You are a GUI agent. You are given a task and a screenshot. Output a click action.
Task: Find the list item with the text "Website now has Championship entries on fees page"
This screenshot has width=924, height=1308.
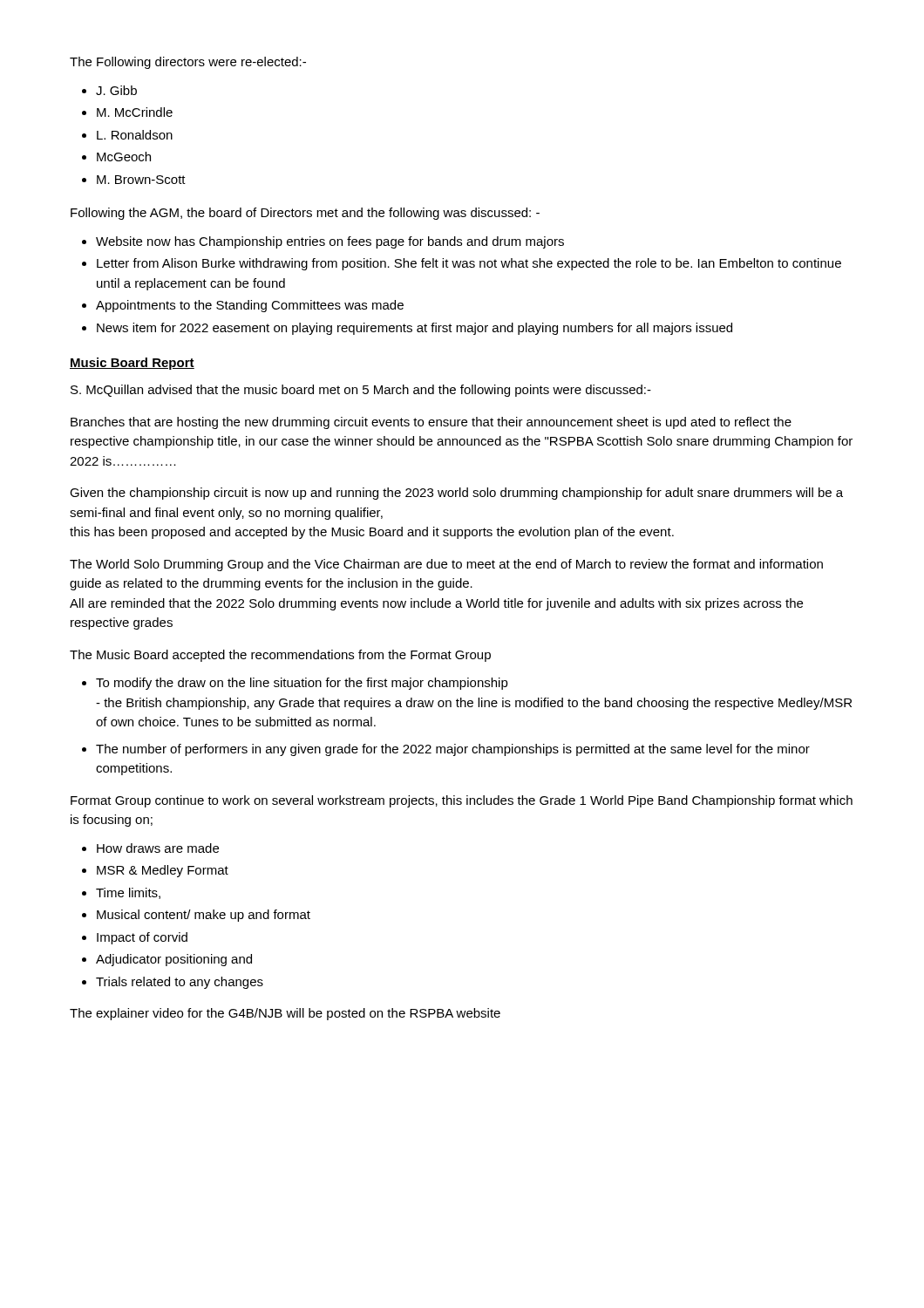[x=330, y=241]
